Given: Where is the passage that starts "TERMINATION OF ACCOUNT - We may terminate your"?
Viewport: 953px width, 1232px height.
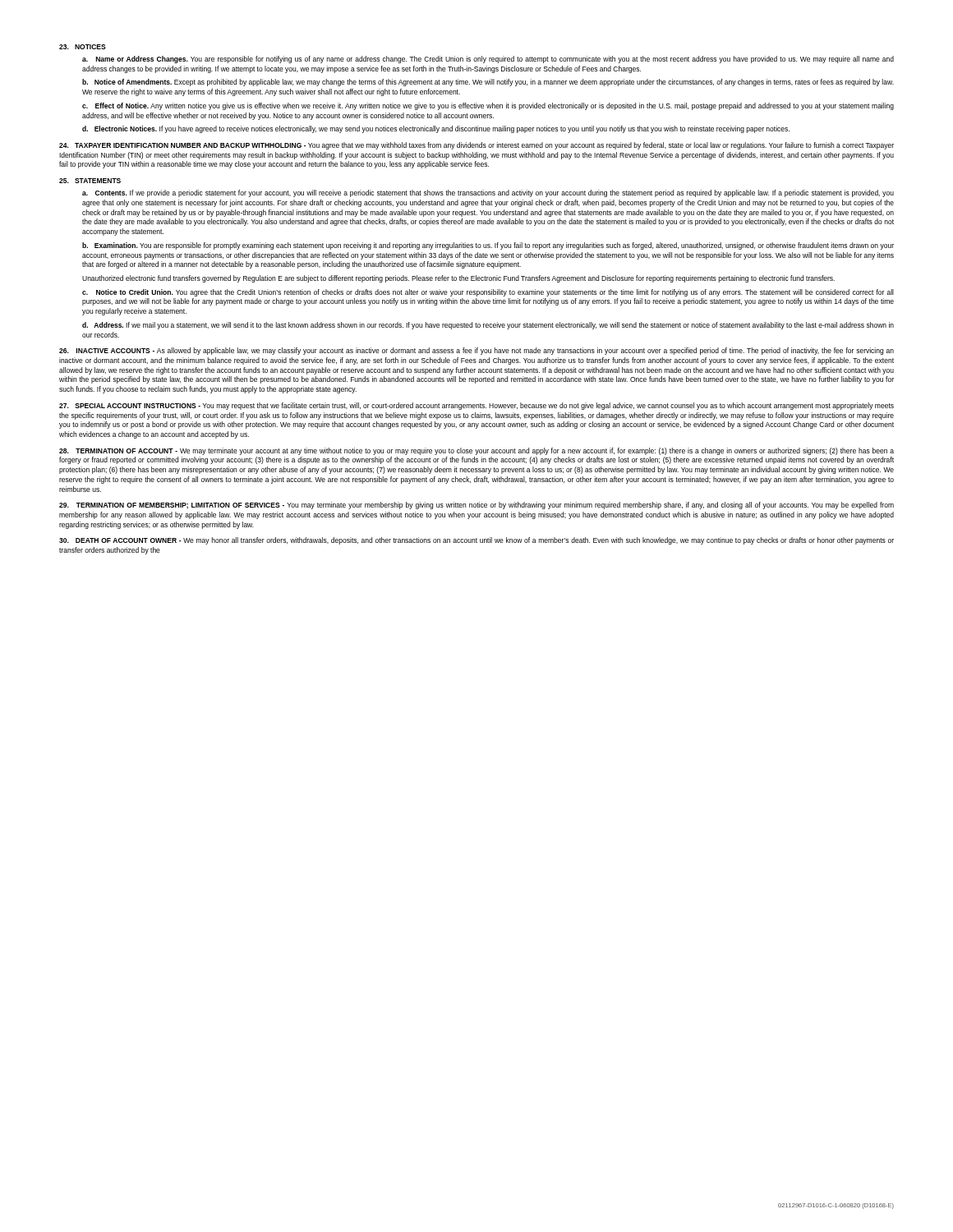Looking at the screenshot, I should point(476,470).
